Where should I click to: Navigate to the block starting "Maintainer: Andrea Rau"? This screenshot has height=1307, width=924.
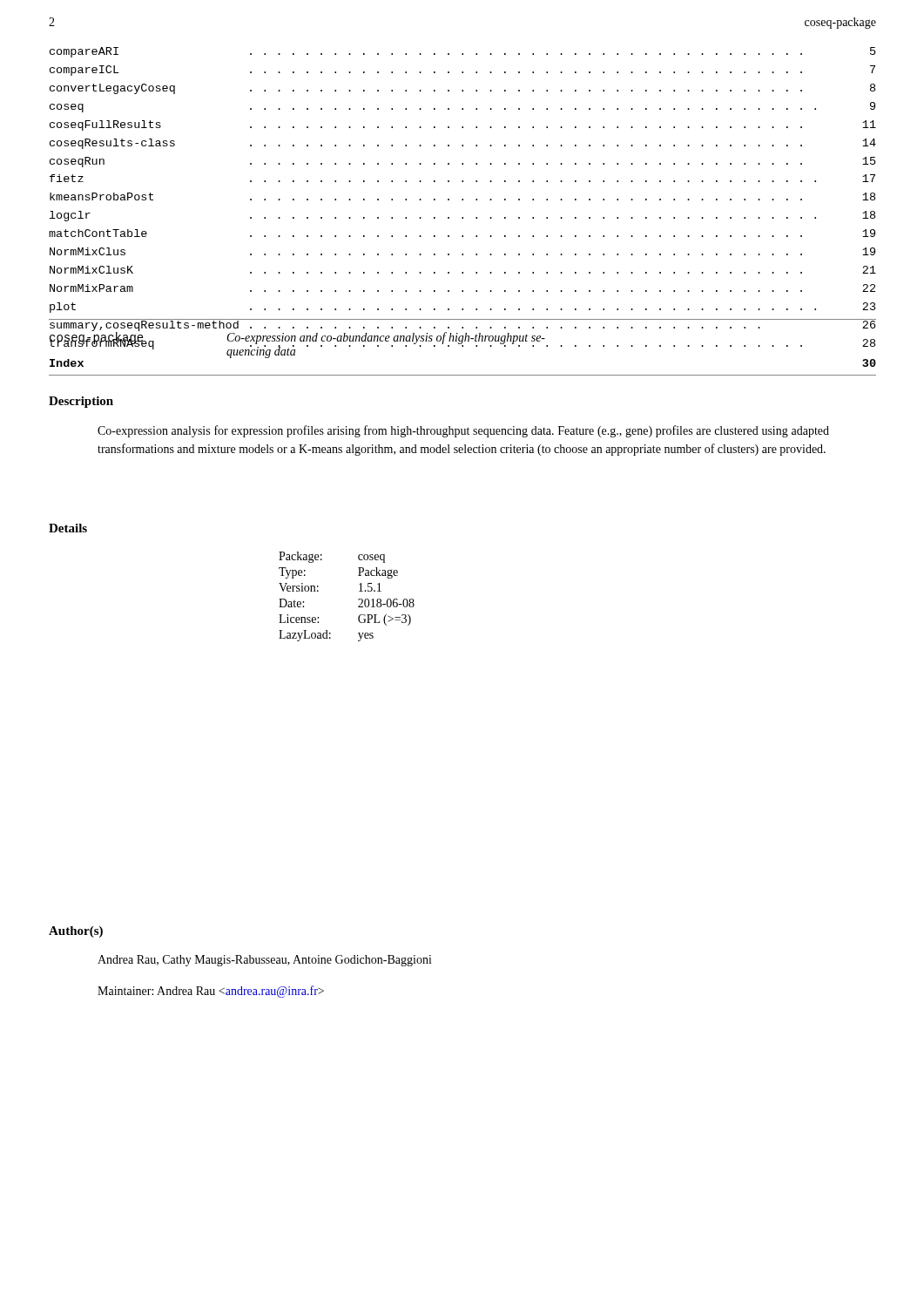tap(211, 991)
